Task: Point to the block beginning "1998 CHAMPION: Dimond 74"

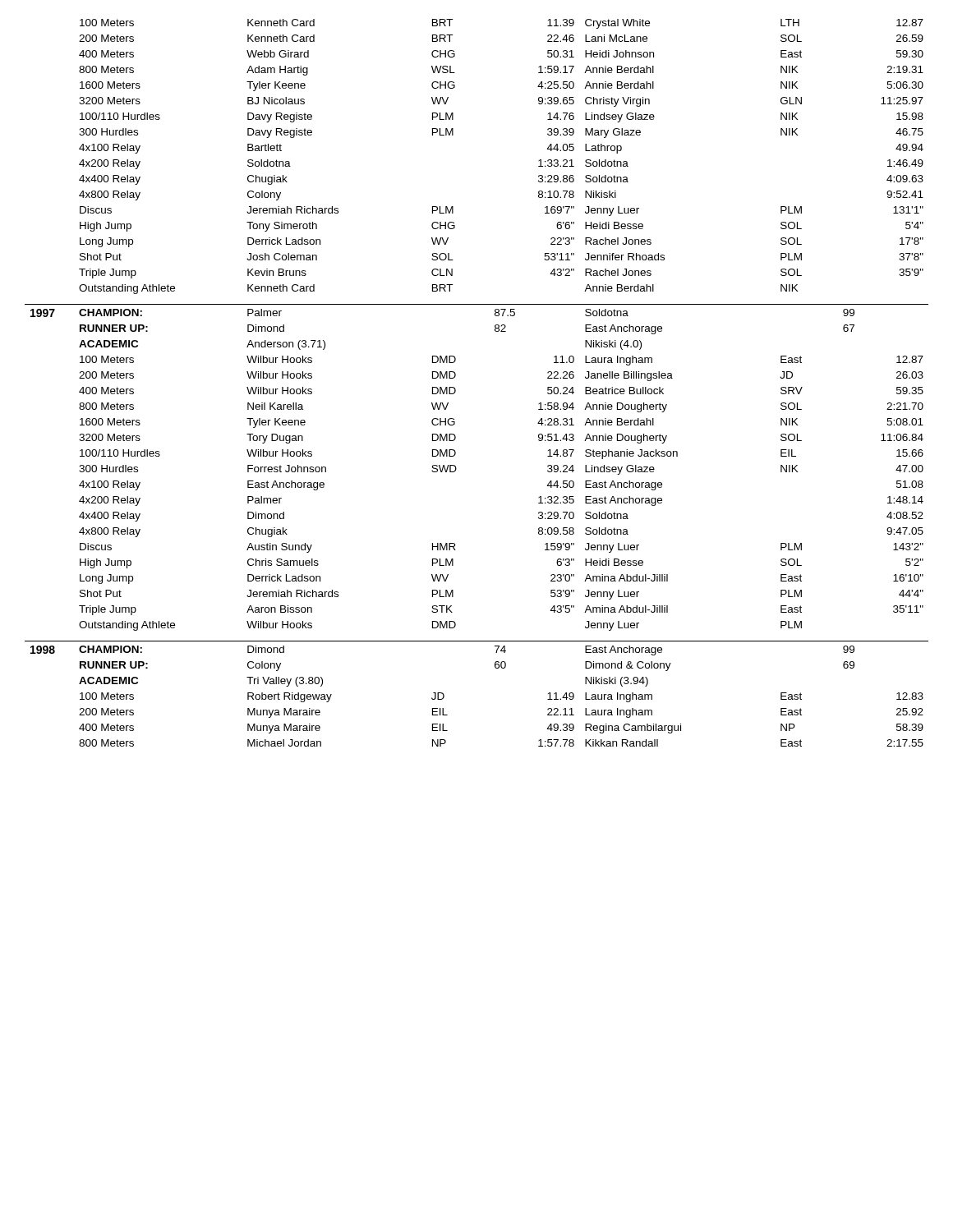Action: (x=49, y=651)
